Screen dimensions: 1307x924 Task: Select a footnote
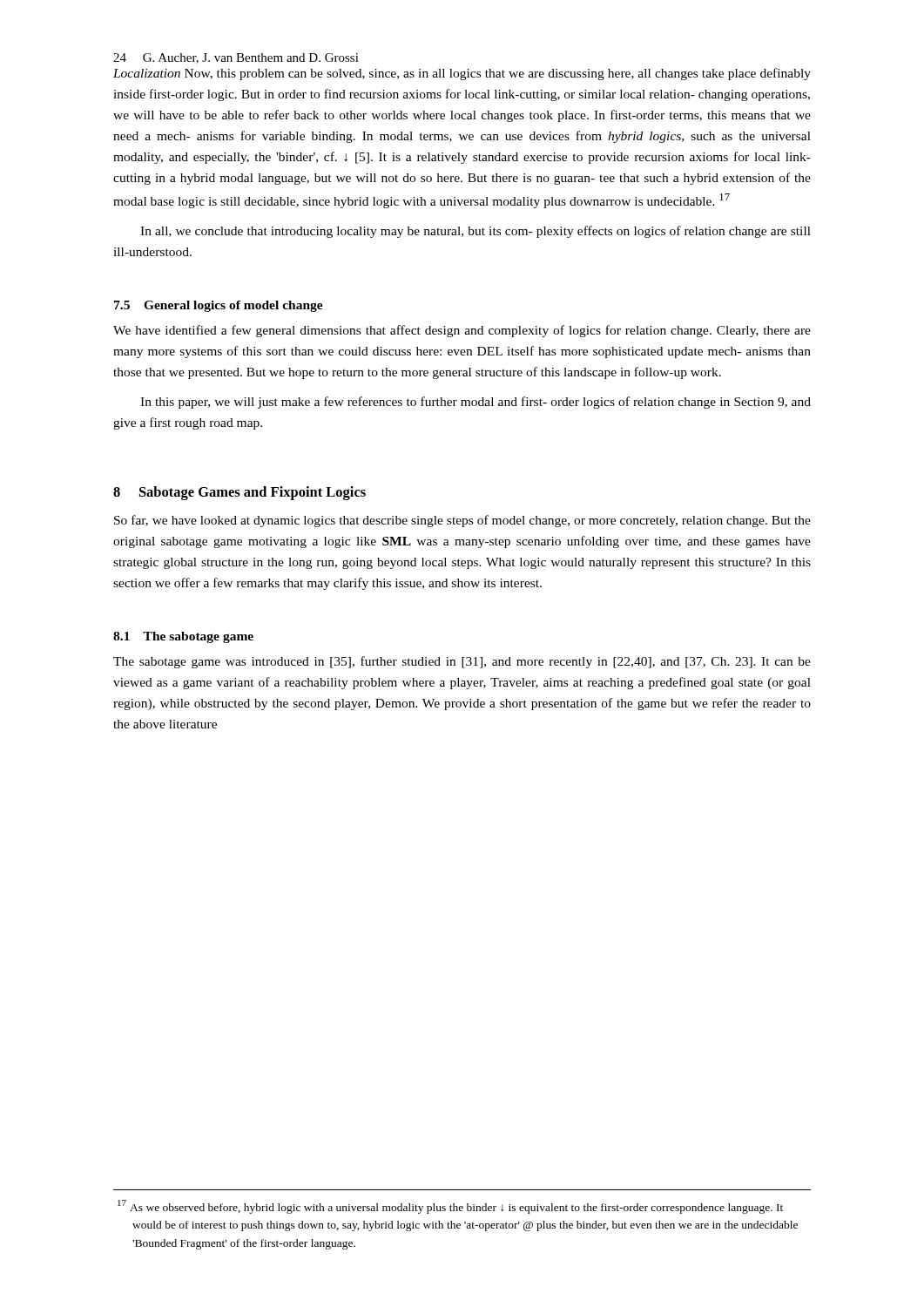click(464, 1224)
